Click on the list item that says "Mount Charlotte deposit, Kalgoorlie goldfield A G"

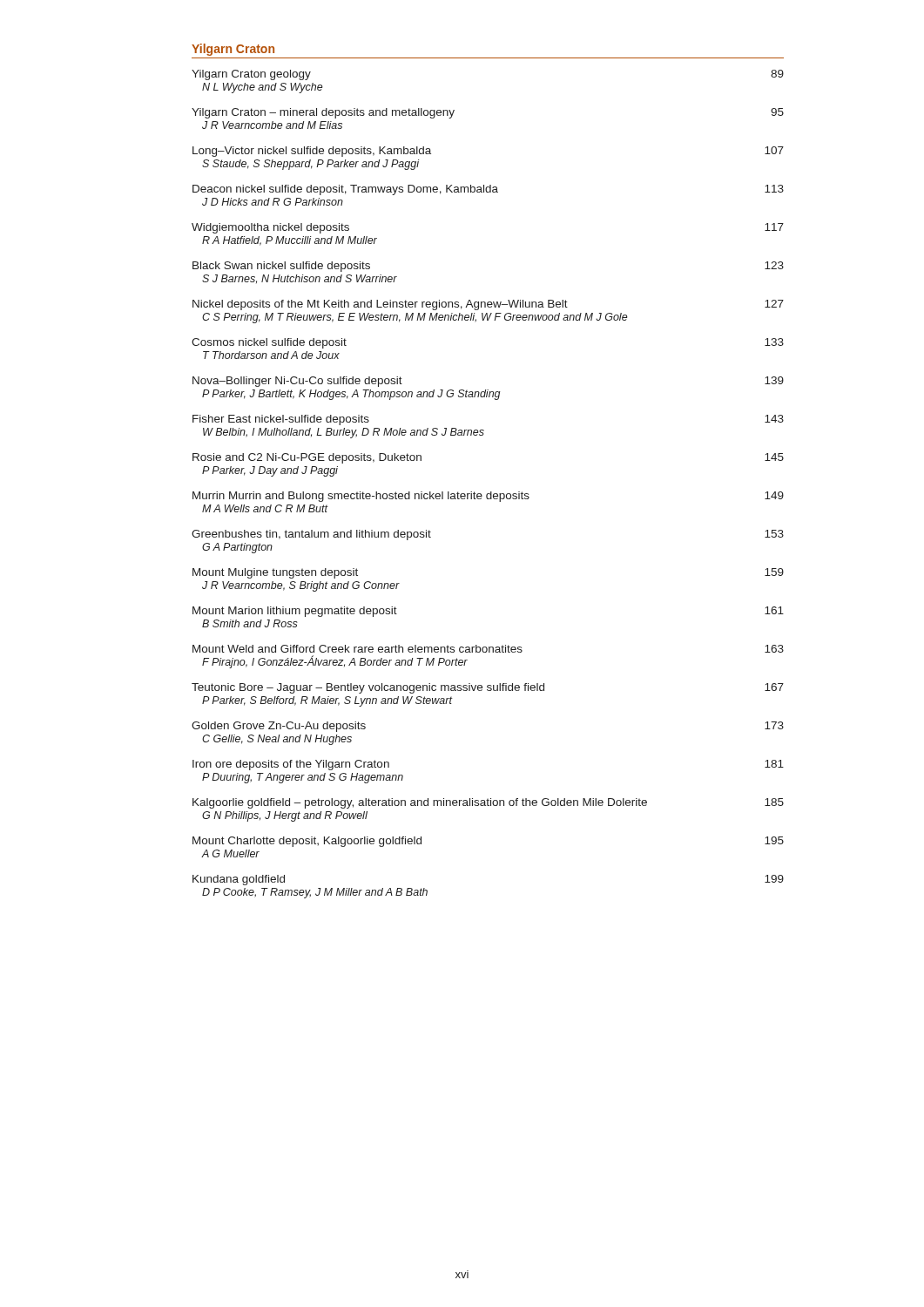point(307,841)
